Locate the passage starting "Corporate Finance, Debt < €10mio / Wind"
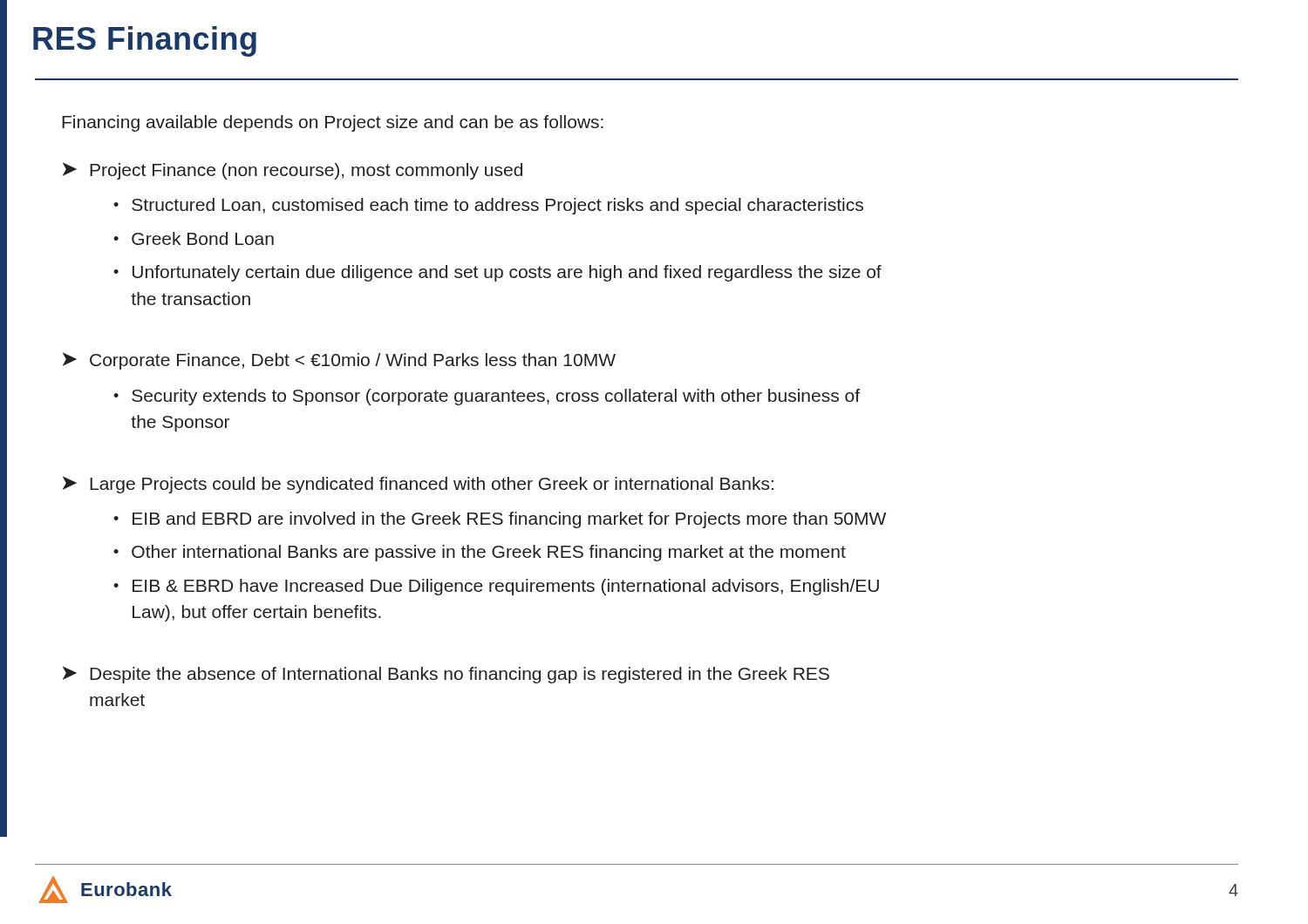Screen dimensions: 924x1308 pos(352,360)
